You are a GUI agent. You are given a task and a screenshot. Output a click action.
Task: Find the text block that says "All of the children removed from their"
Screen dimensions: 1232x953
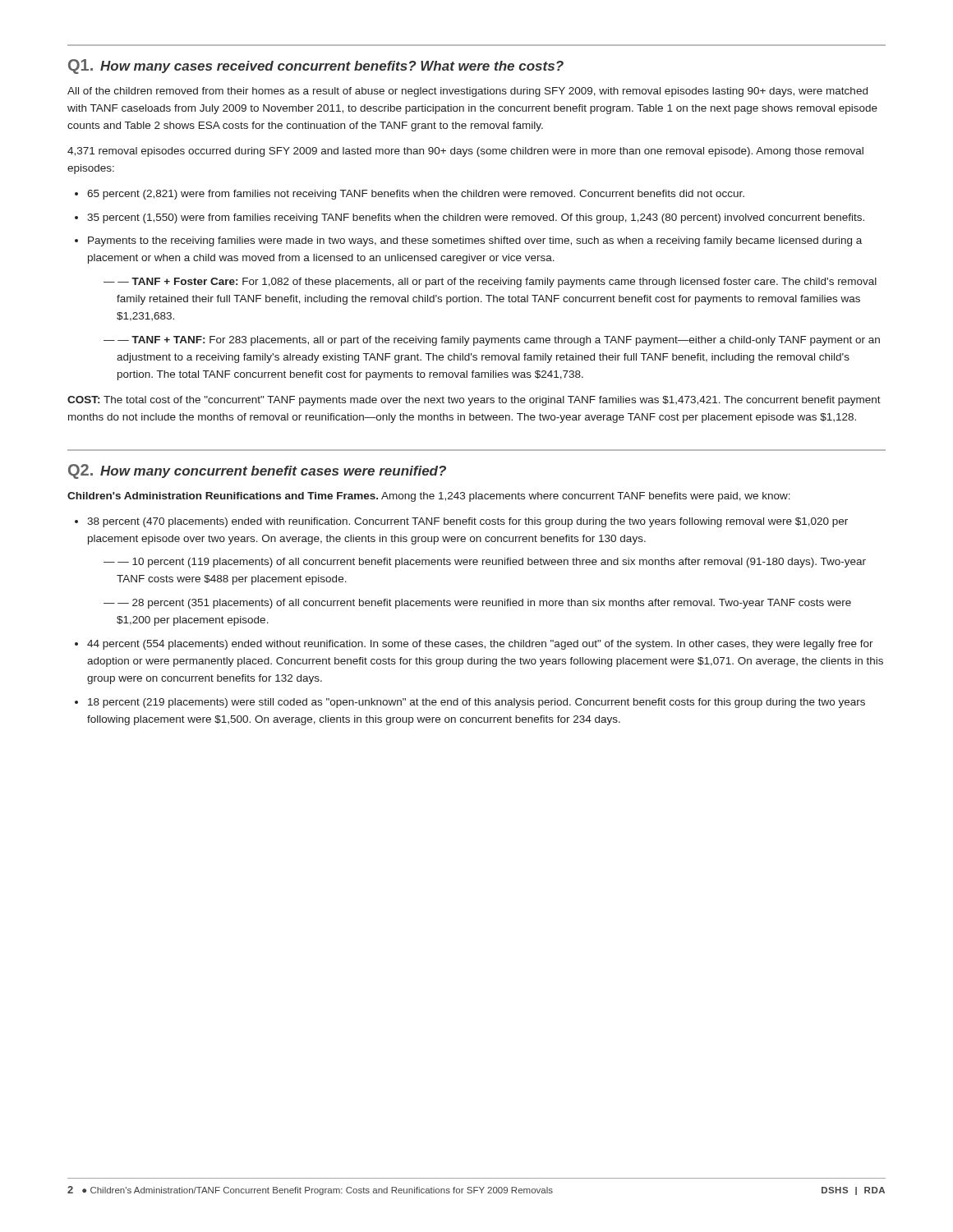(472, 108)
